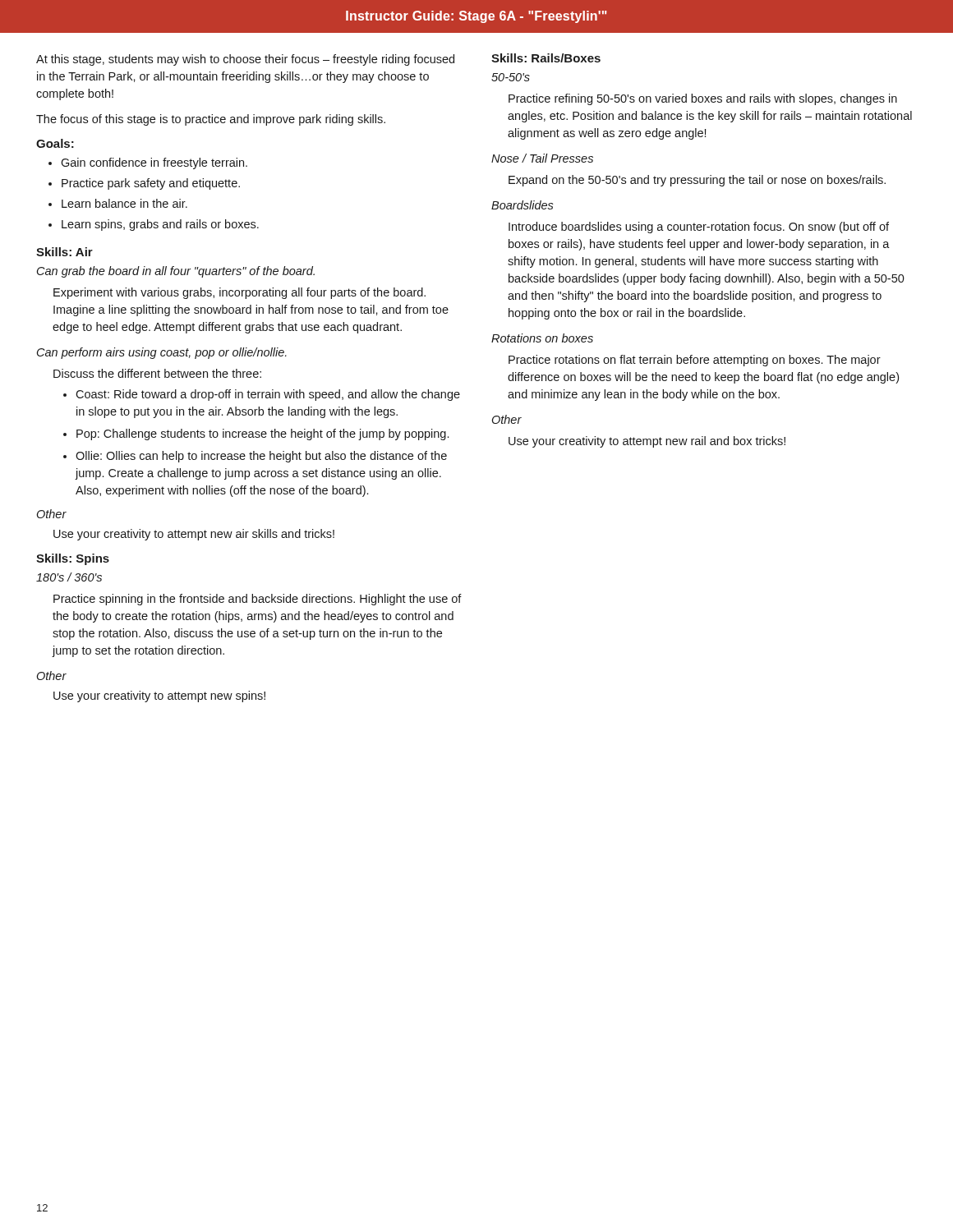This screenshot has height=1232, width=953.
Task: Point to the block beginning "Ollie: Ollies can help to increase"
Action: pos(261,473)
